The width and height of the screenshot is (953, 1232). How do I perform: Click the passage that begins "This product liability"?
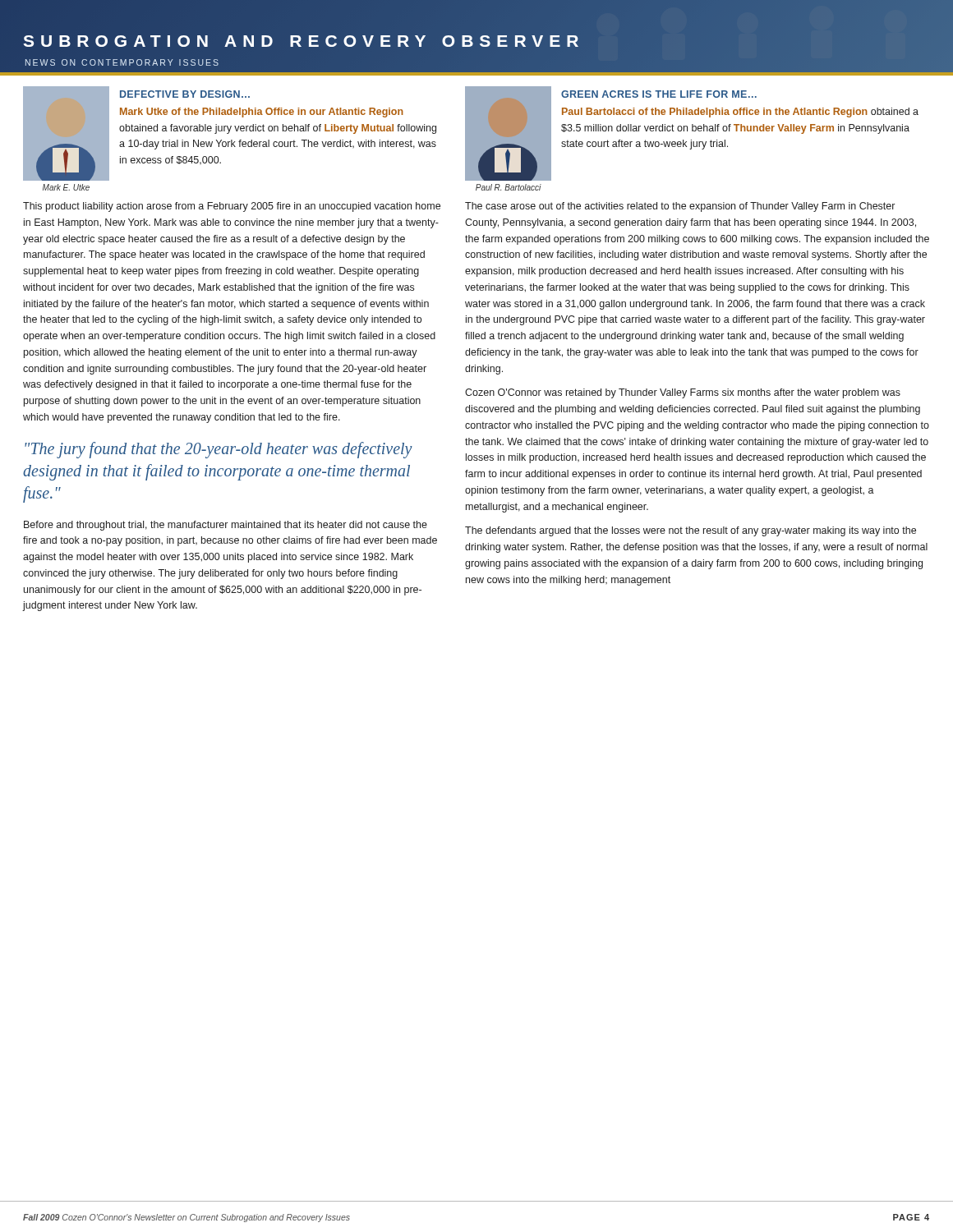[x=232, y=312]
